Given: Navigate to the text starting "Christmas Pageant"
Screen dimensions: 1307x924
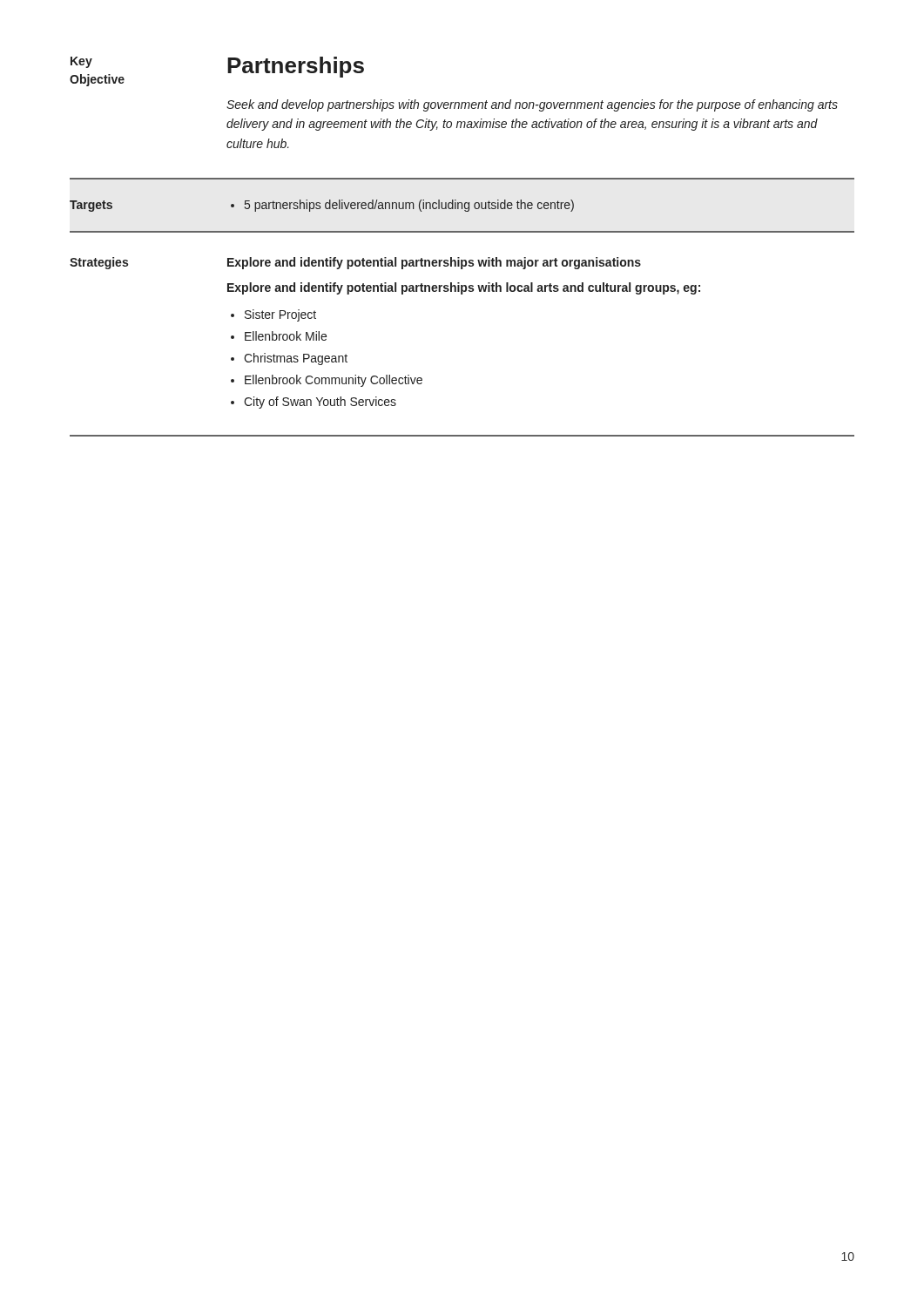Looking at the screenshot, I should [296, 358].
